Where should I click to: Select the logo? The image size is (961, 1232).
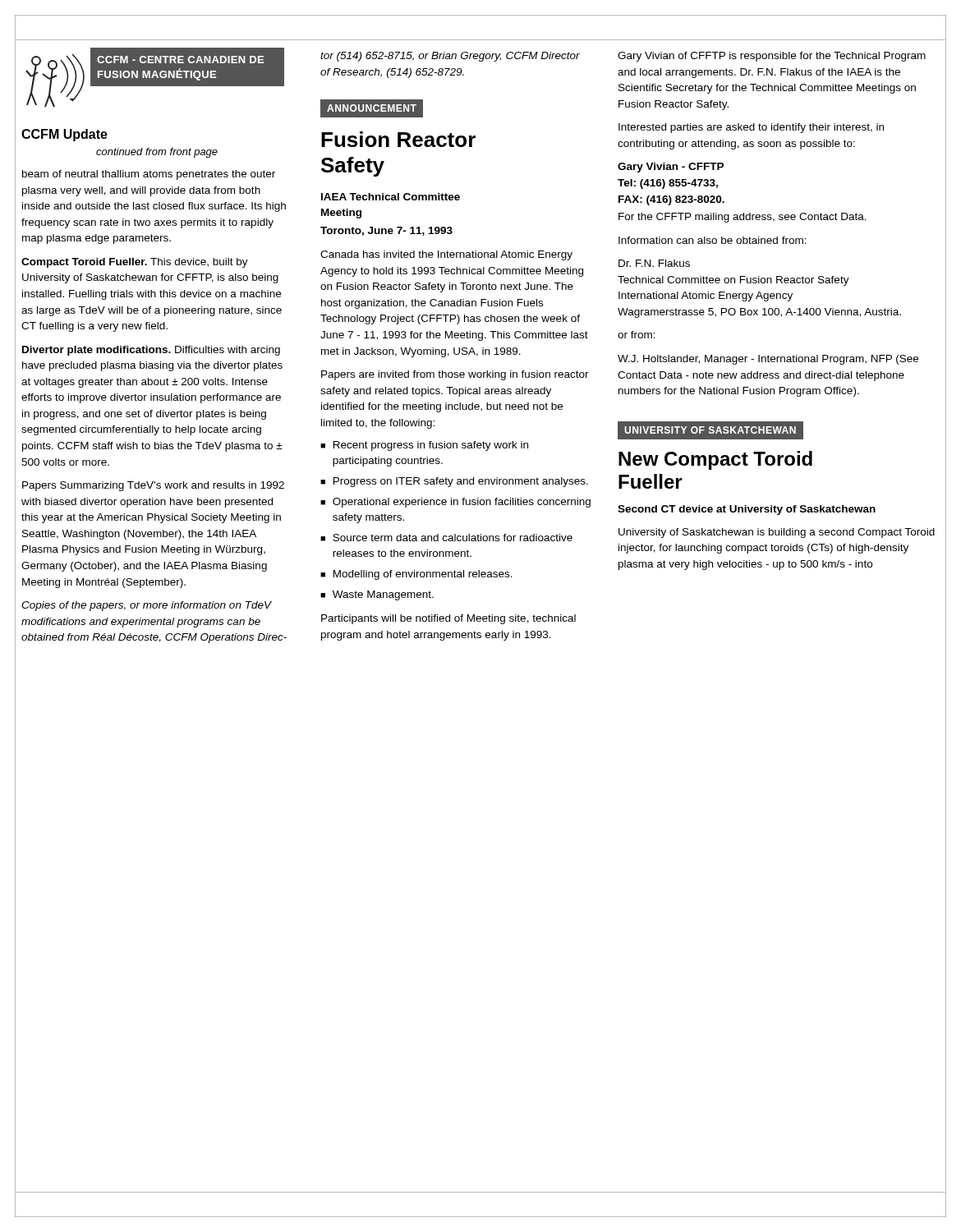54,82
